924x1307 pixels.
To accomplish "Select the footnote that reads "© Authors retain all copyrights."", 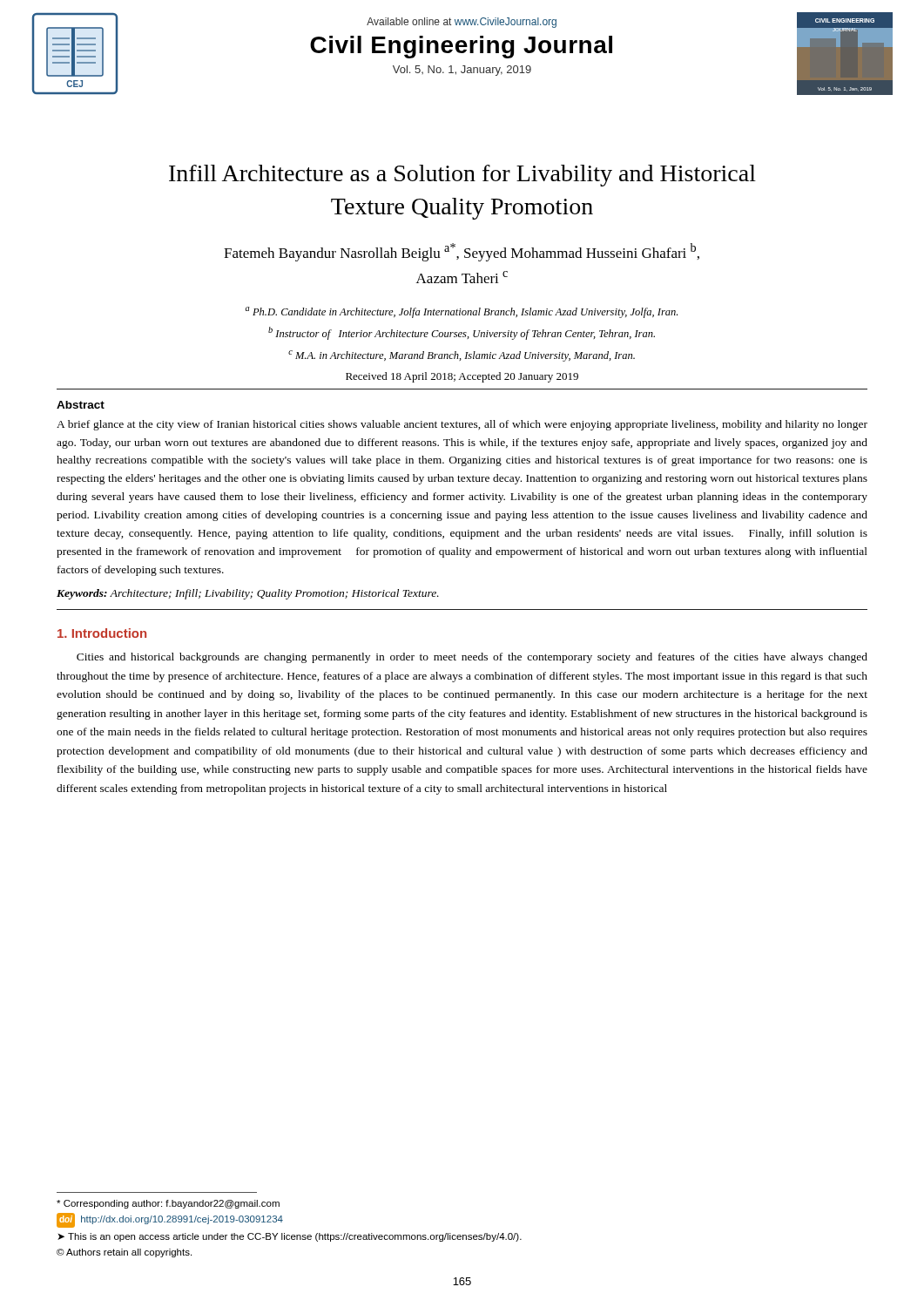I will click(x=125, y=1252).
